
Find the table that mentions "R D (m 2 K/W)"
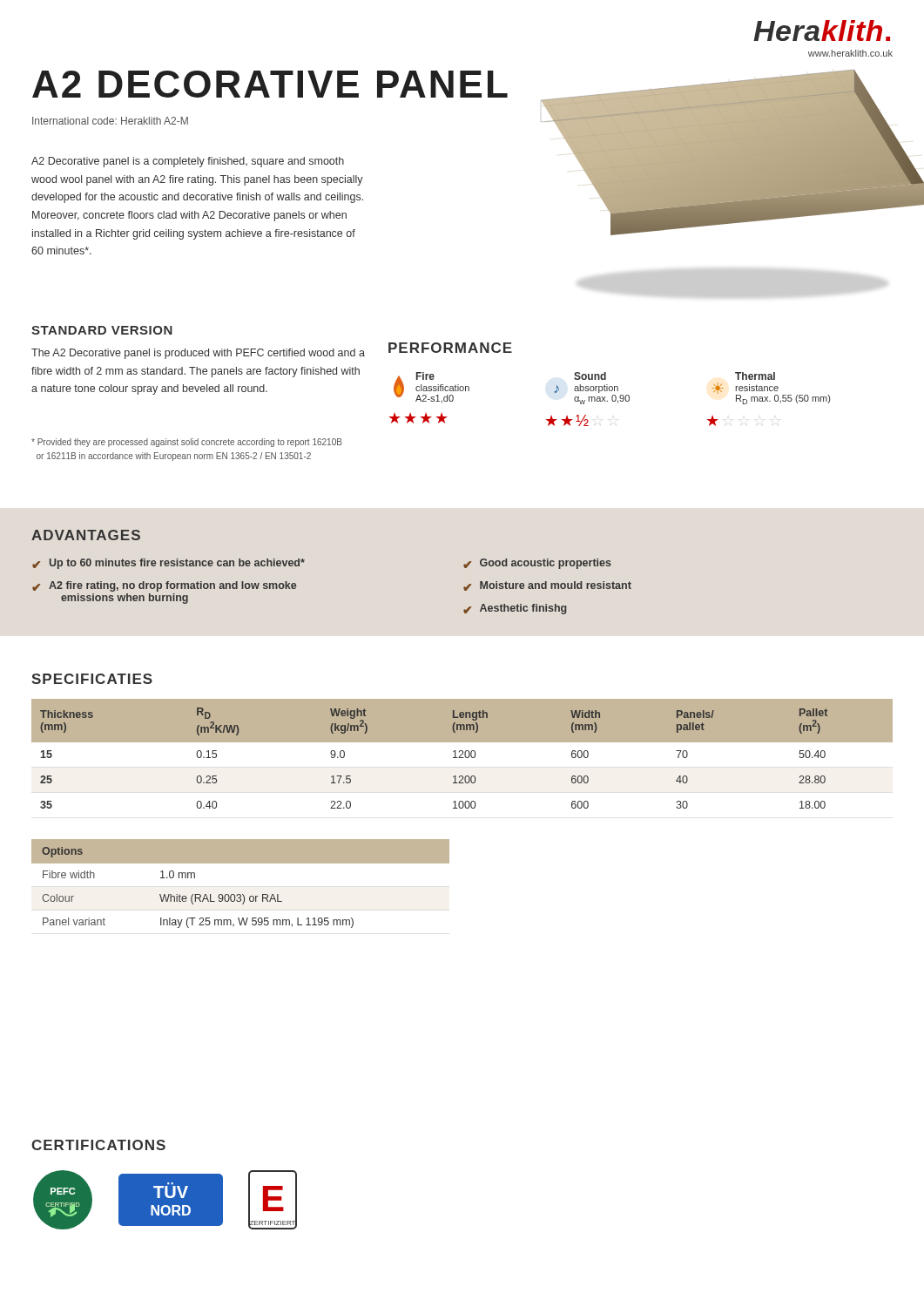[462, 758]
